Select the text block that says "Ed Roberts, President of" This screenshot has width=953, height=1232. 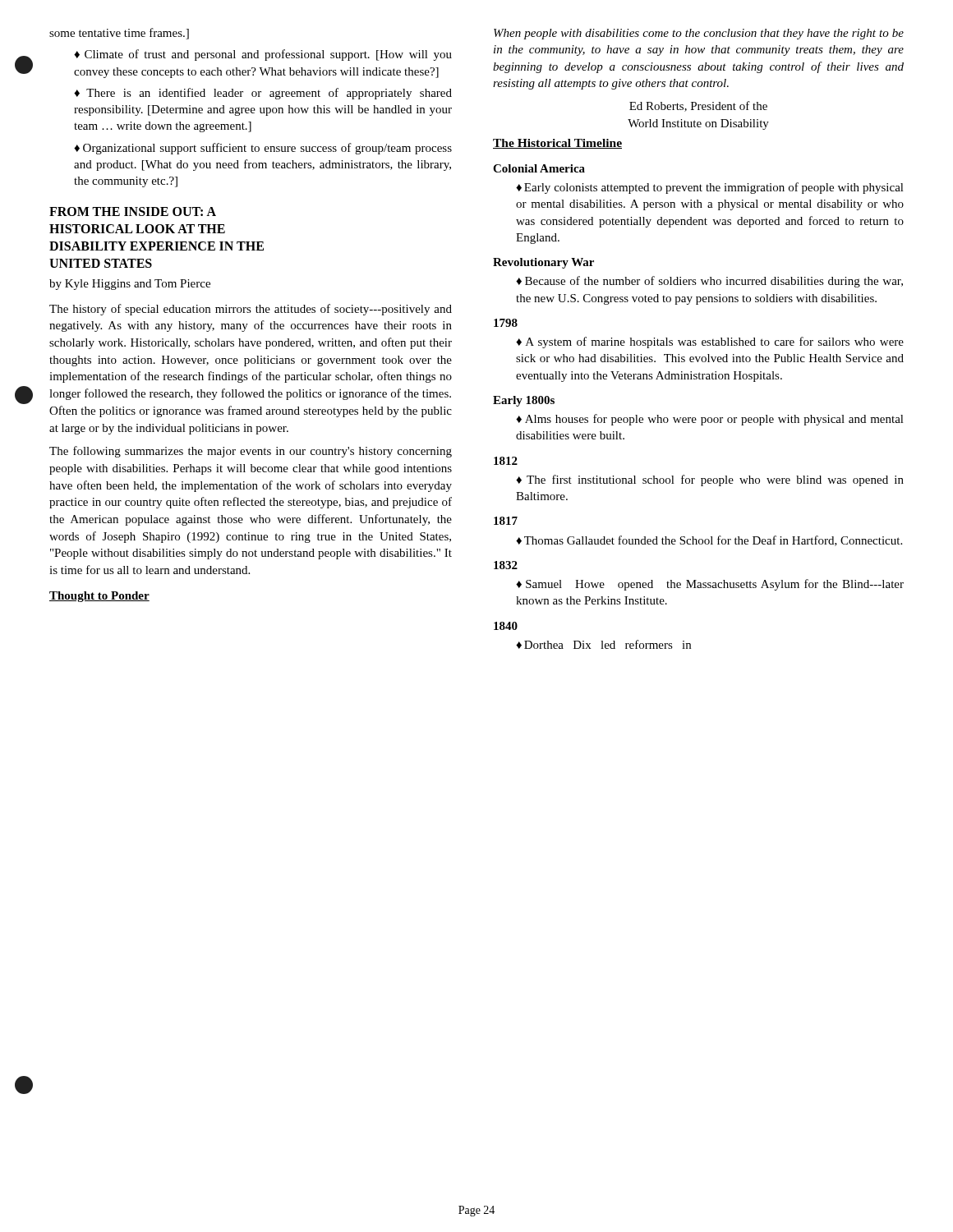click(698, 115)
